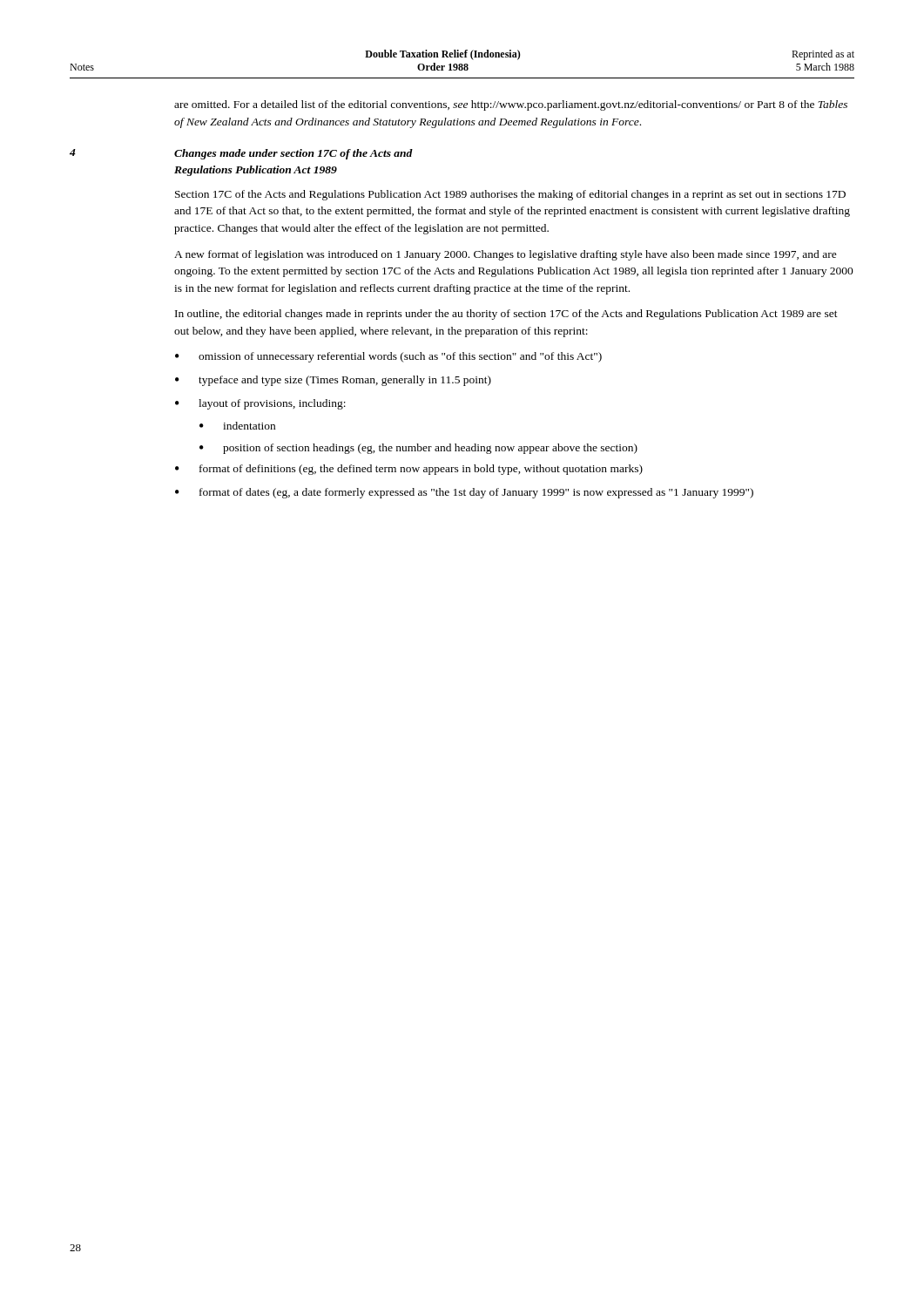Click on the text block containing "A new format of legislation"
The image size is (924, 1307).
(514, 271)
